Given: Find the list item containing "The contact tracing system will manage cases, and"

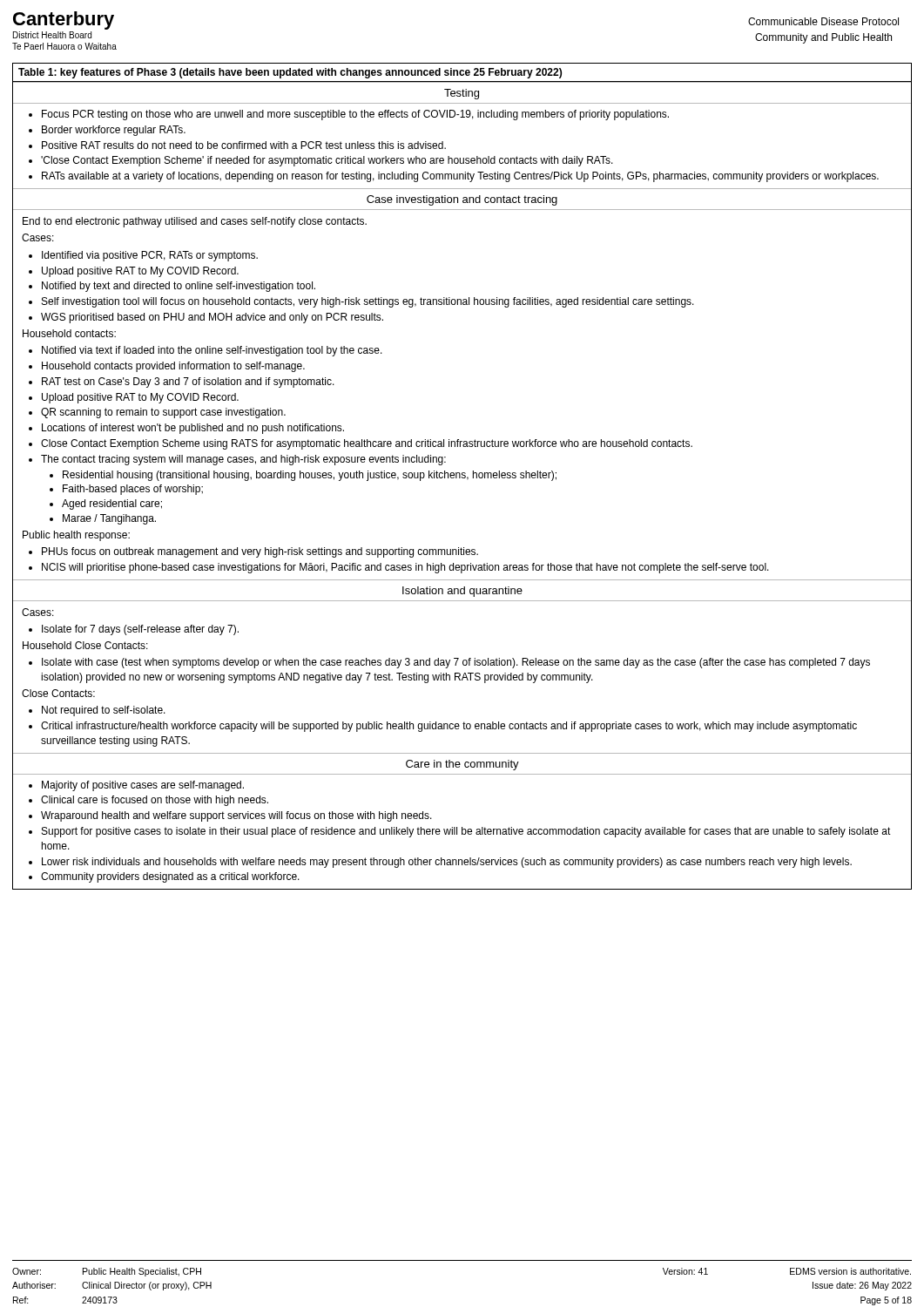Looking at the screenshot, I should coord(472,489).
